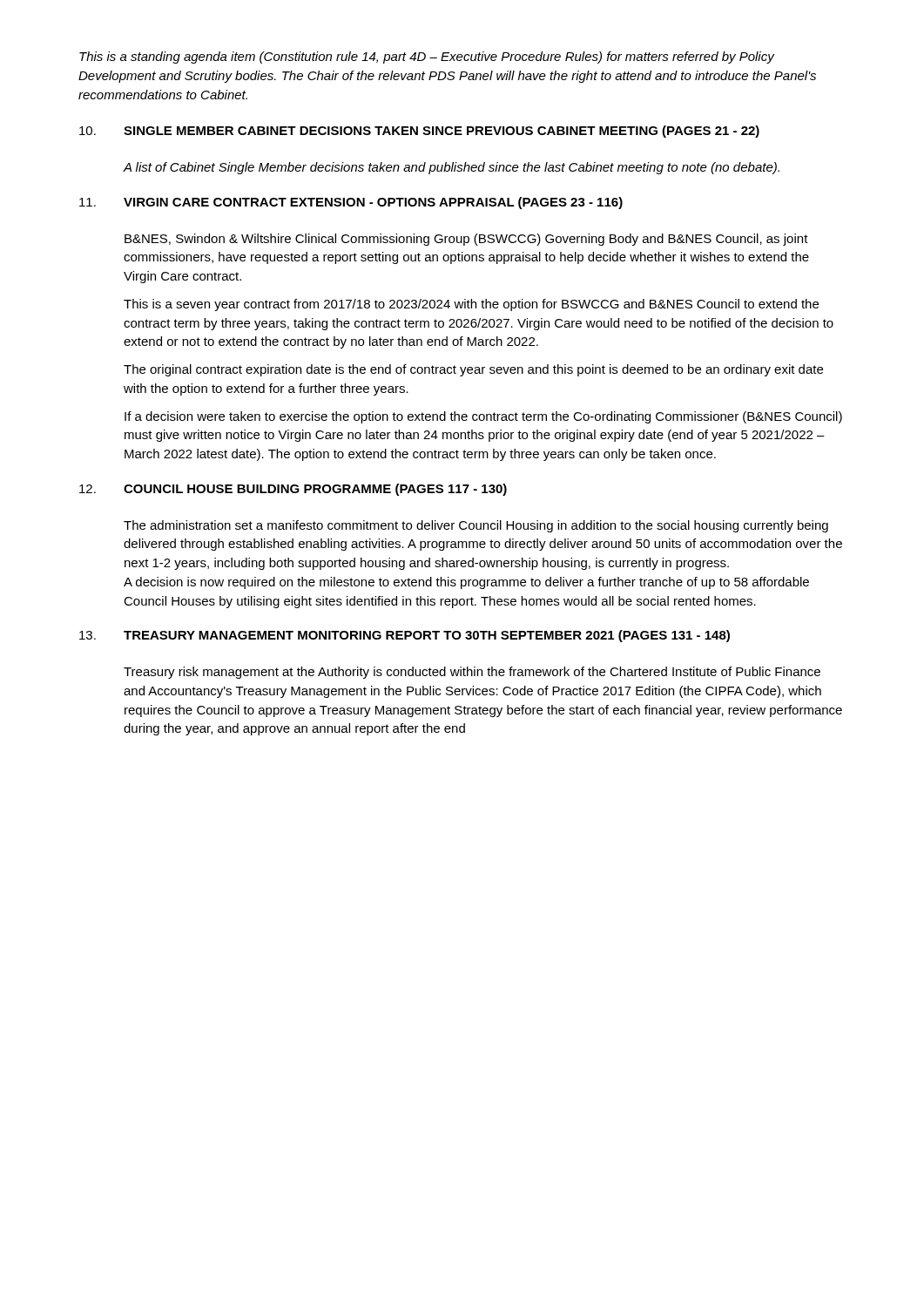Where is the passage that starts "A list of Cabinet Single Member decisions taken"?
This screenshot has width=924, height=1307.
tap(485, 167)
